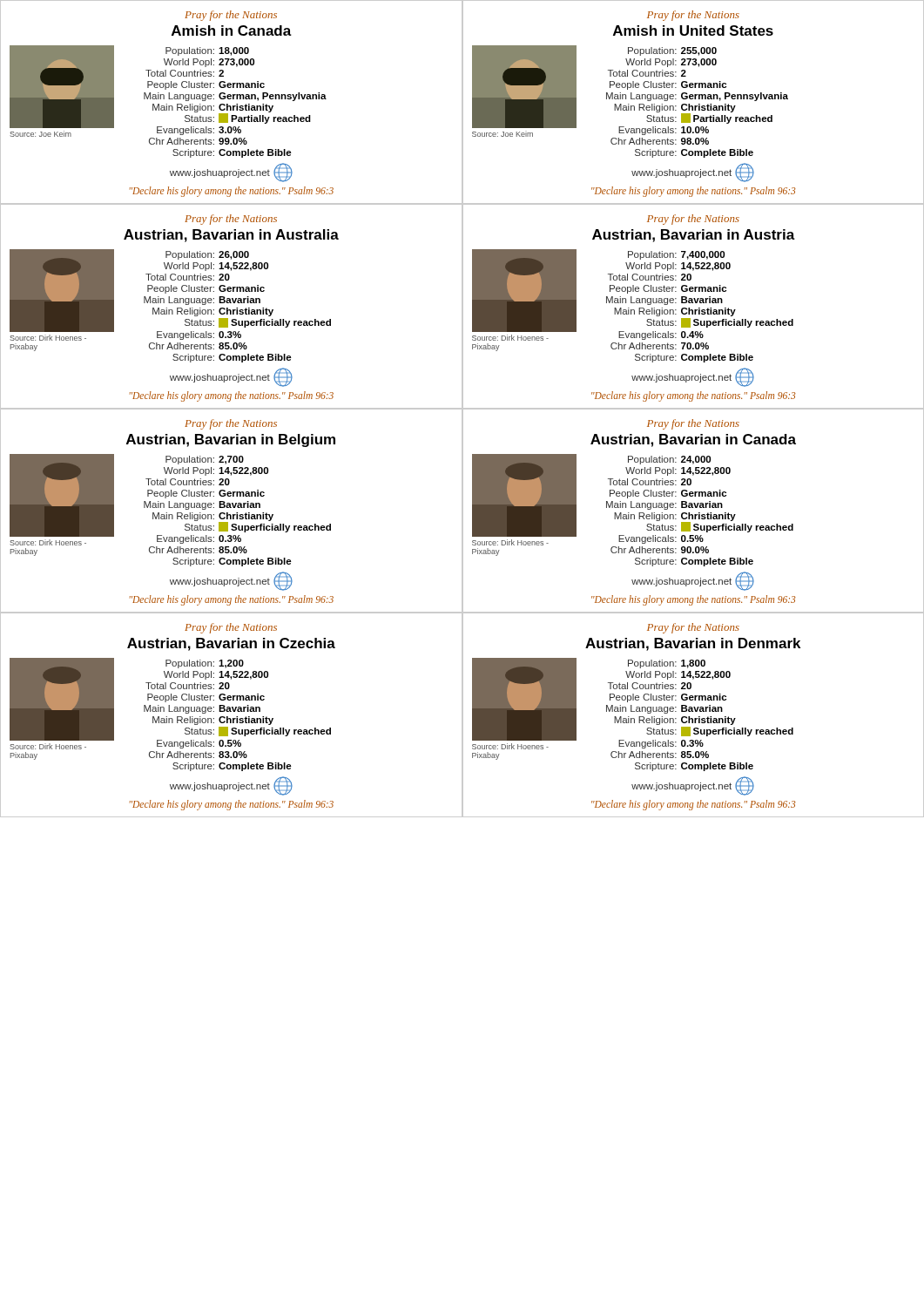Navigate to the passage starting "Population:26,000 World Popl:14,522,800 Total Countries:20 People"

(207, 255)
